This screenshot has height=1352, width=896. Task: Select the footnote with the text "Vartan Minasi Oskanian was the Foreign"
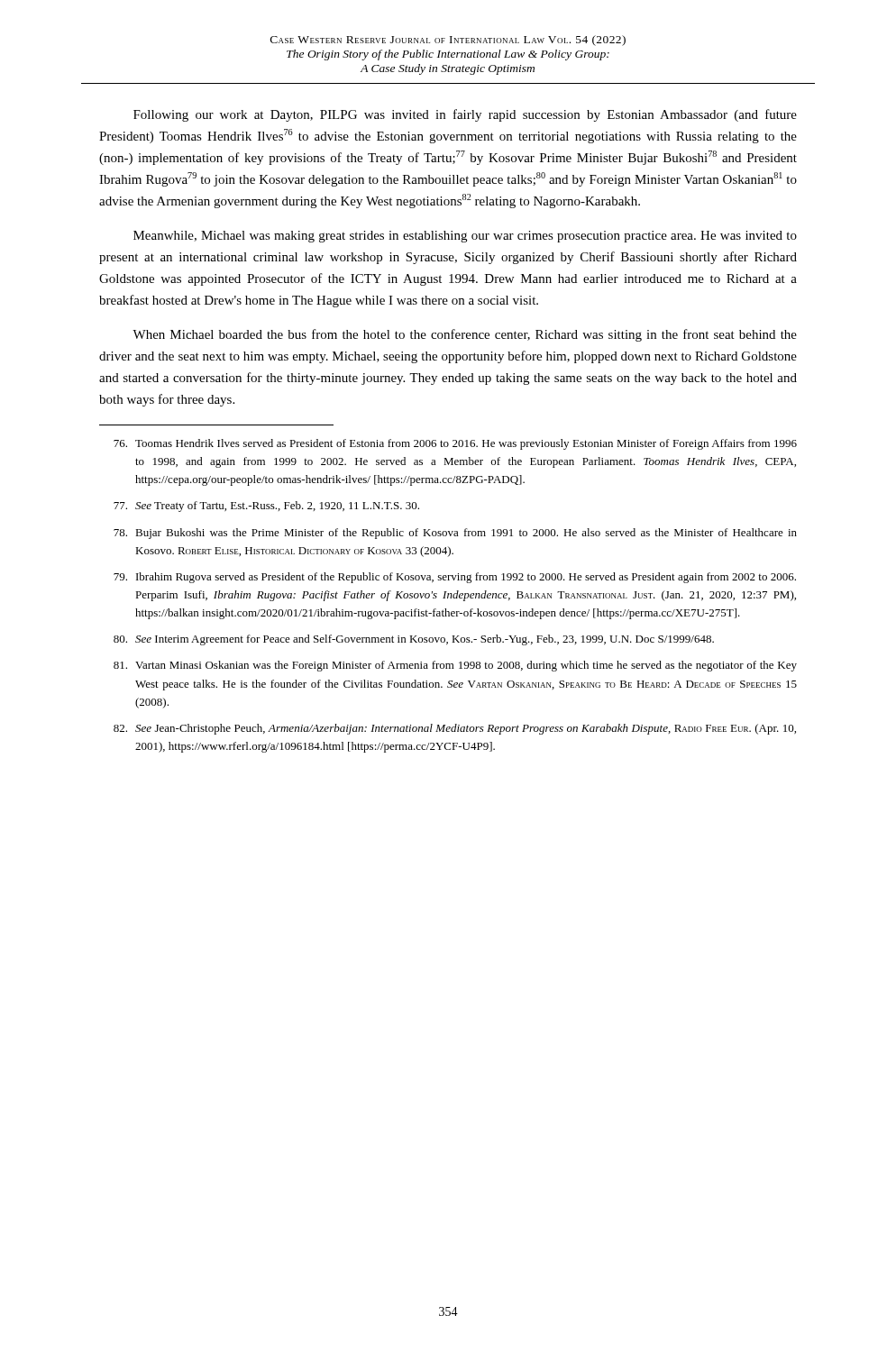[448, 684]
